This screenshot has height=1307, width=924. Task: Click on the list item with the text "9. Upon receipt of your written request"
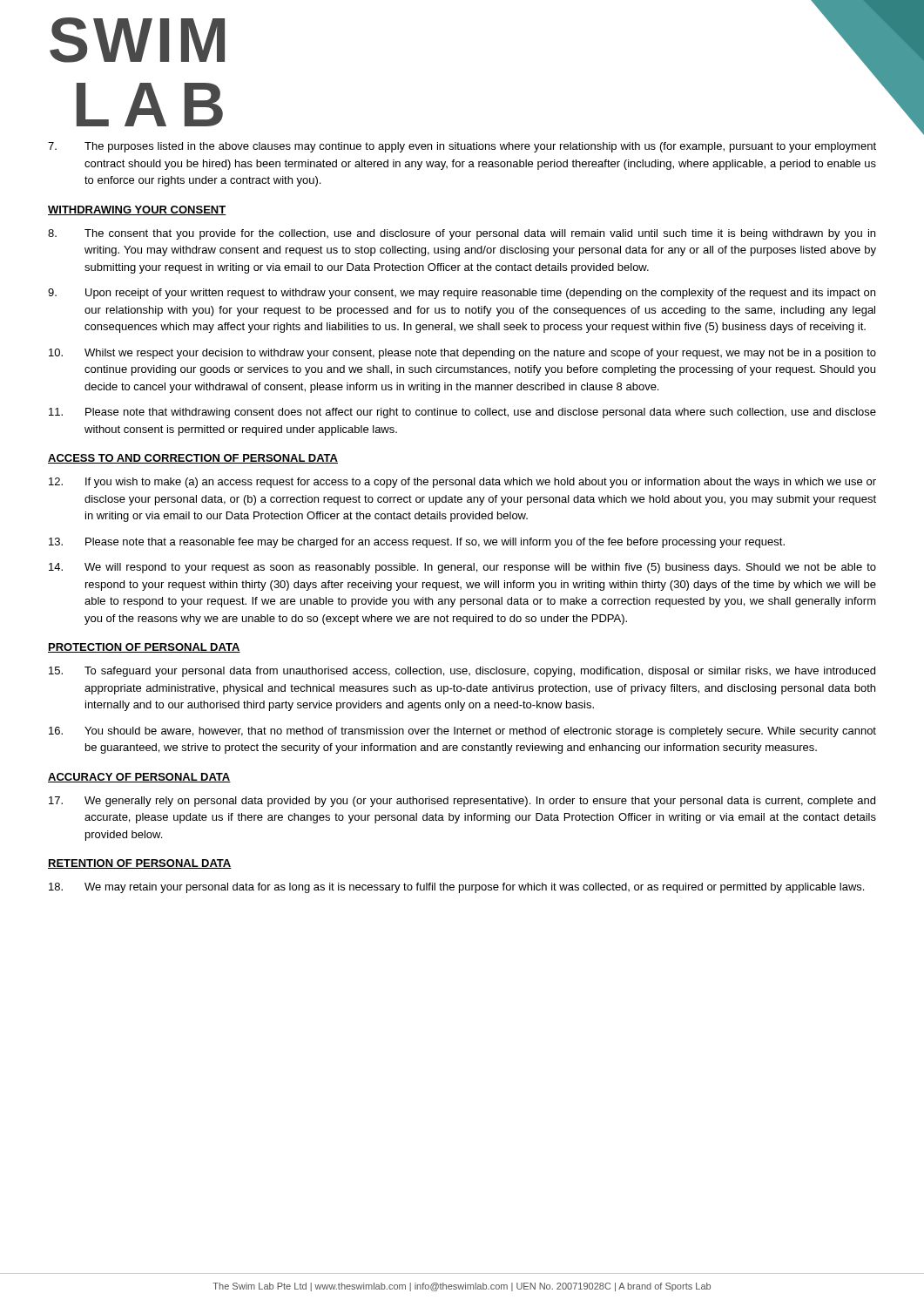[462, 309]
